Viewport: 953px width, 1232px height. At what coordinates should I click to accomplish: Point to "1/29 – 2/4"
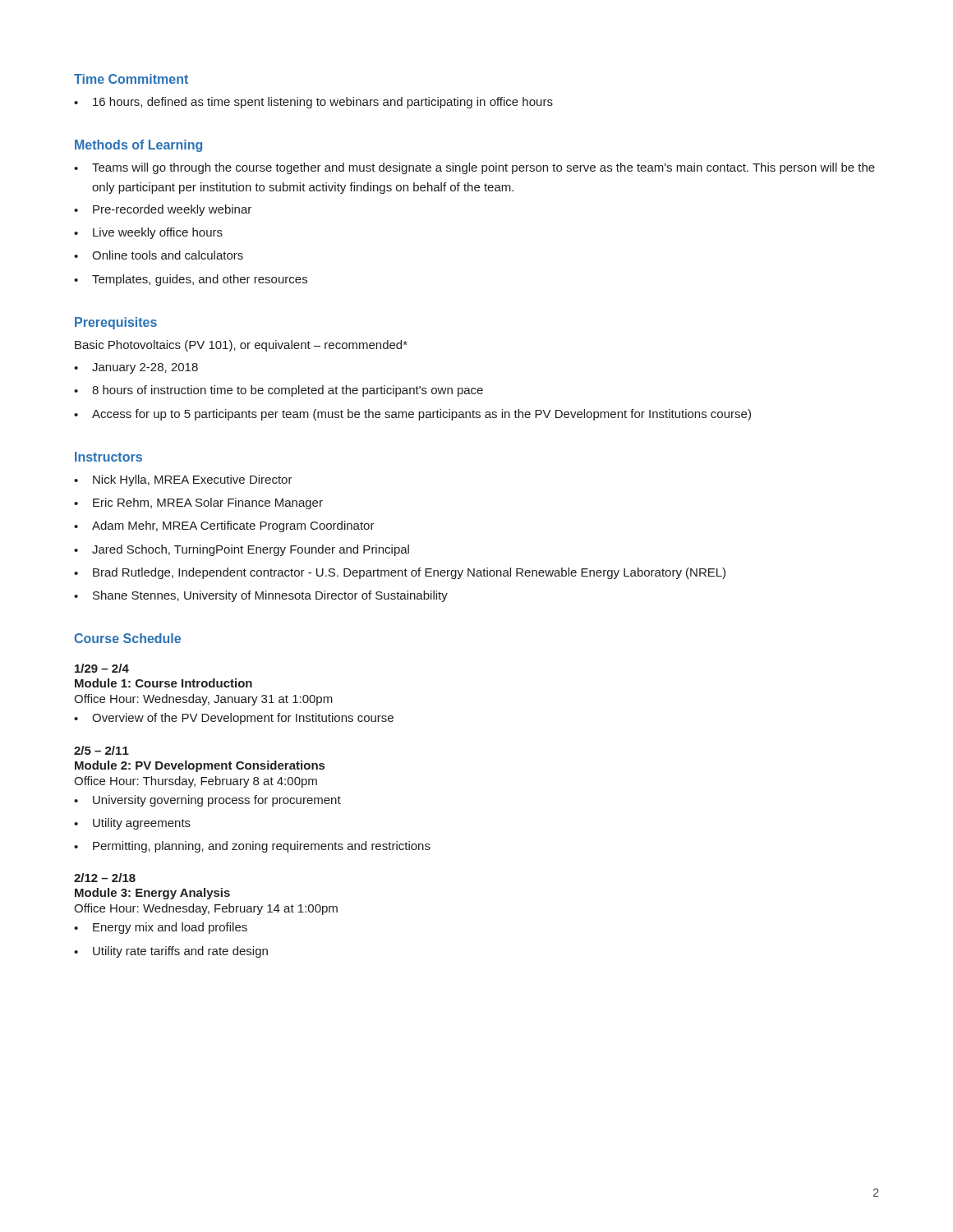point(101,668)
